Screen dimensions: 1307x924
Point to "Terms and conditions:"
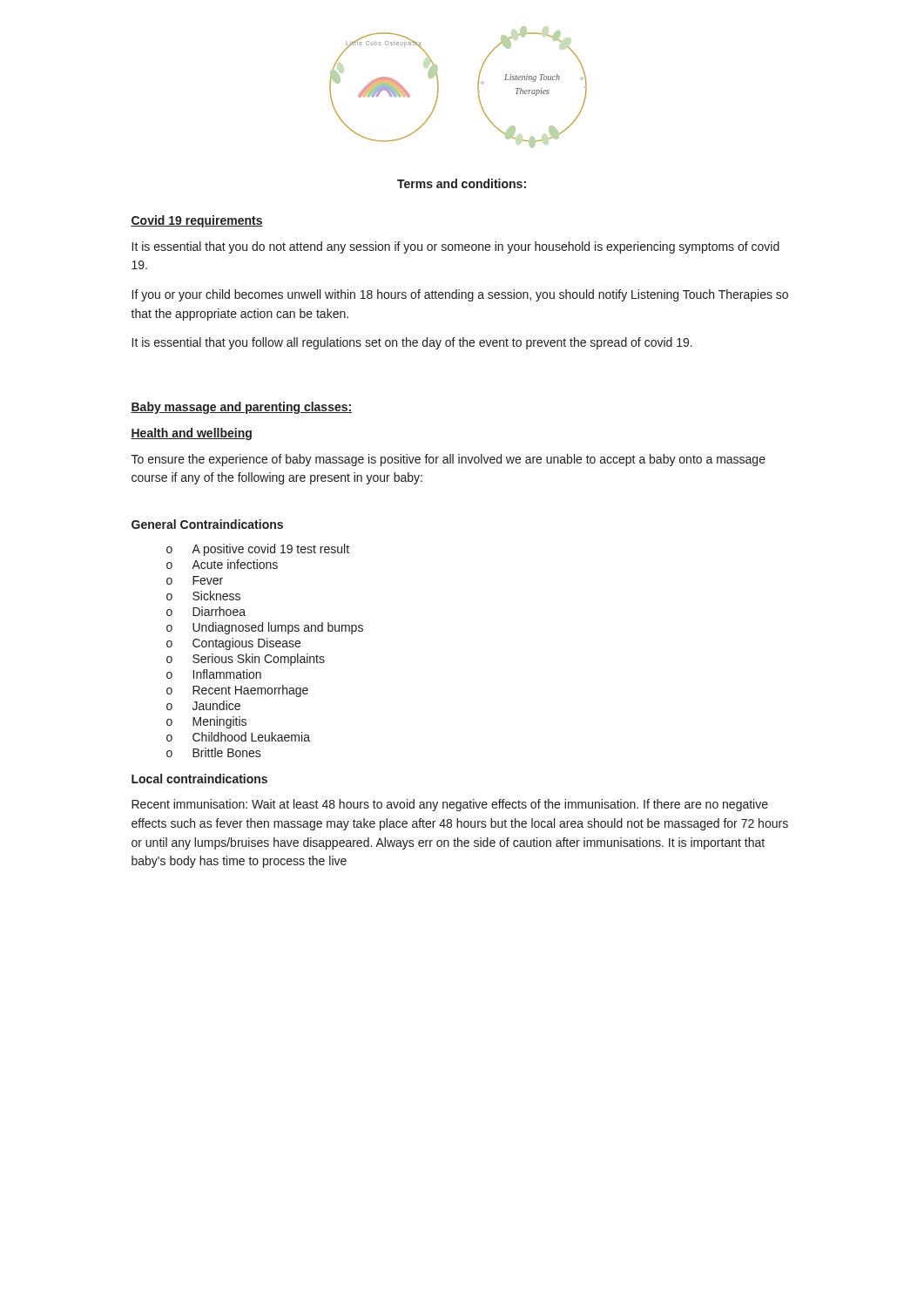pyautogui.click(x=462, y=184)
